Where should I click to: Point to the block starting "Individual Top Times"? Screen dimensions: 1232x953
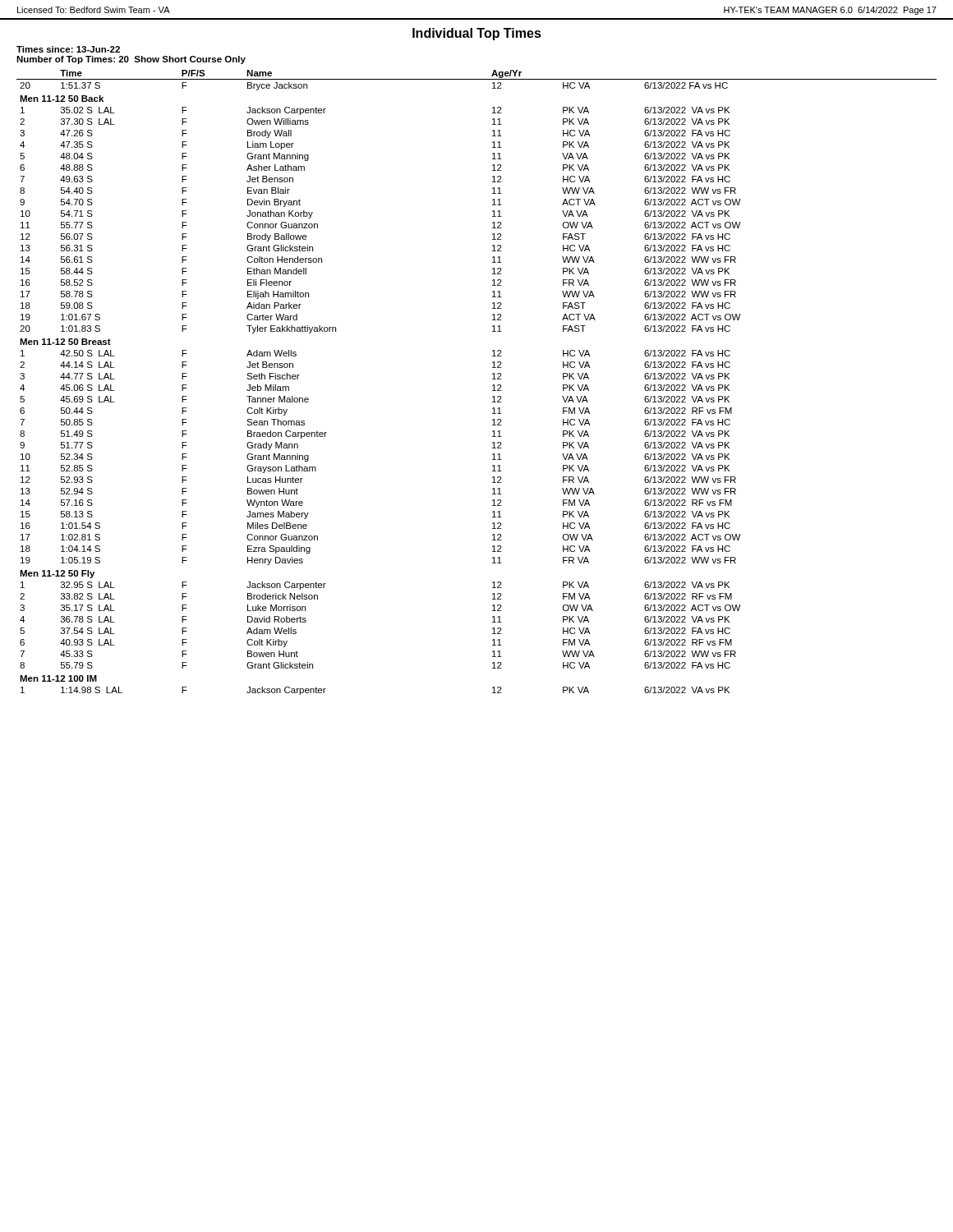[x=476, y=33]
